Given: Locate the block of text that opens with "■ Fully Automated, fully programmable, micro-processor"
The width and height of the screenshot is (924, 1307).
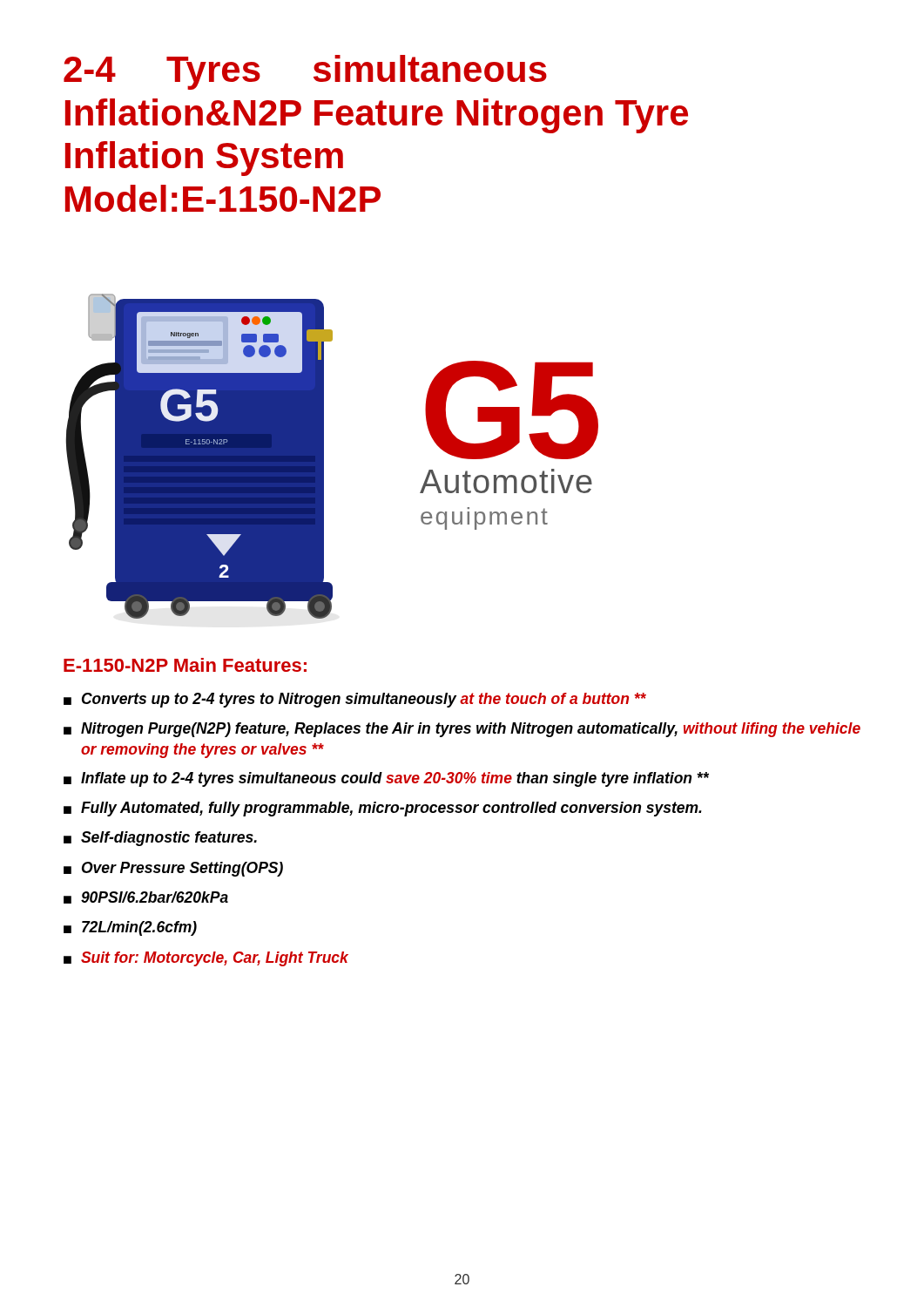Looking at the screenshot, I should tap(383, 809).
